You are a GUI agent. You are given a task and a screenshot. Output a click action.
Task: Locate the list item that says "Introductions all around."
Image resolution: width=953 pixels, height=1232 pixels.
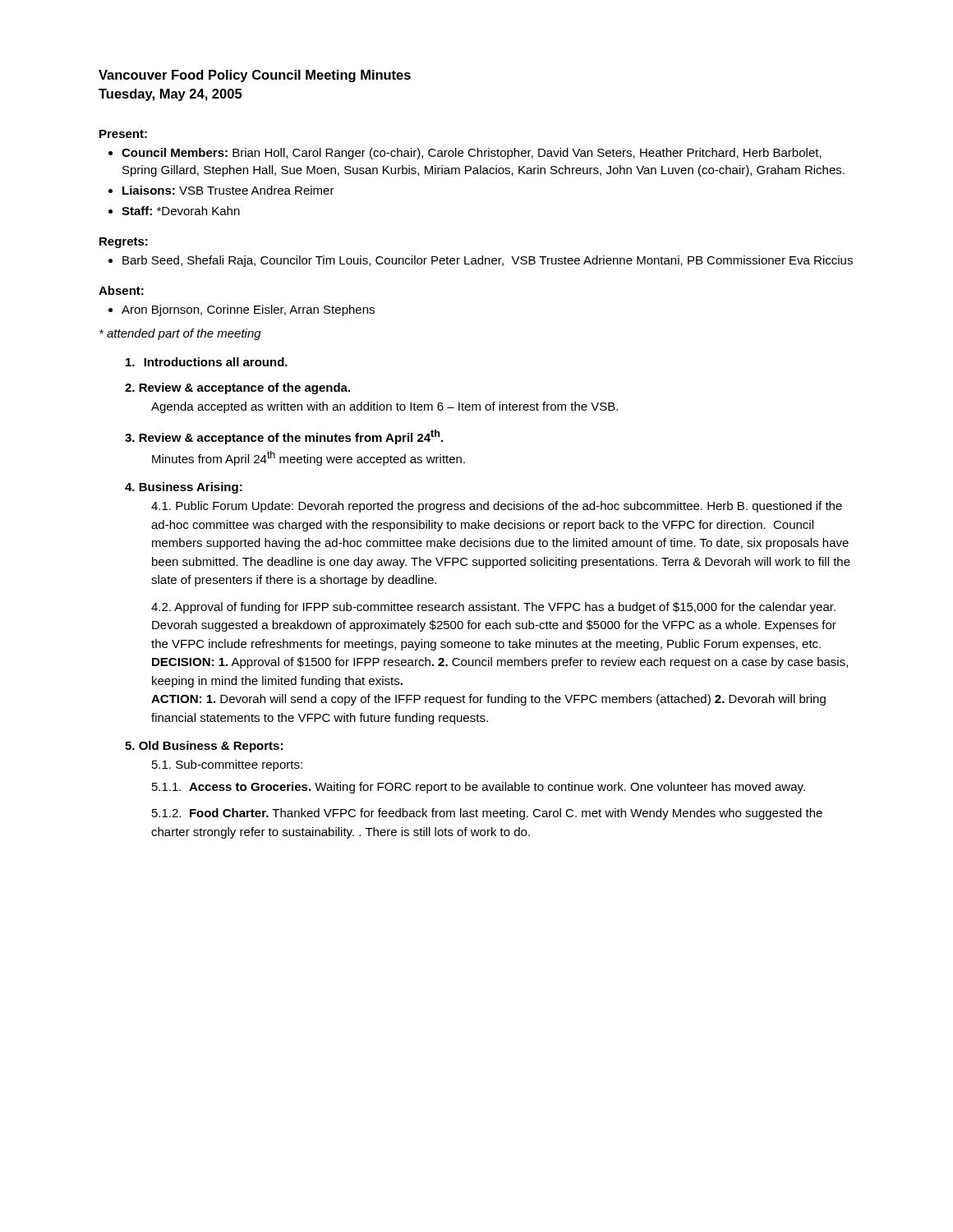tap(206, 362)
